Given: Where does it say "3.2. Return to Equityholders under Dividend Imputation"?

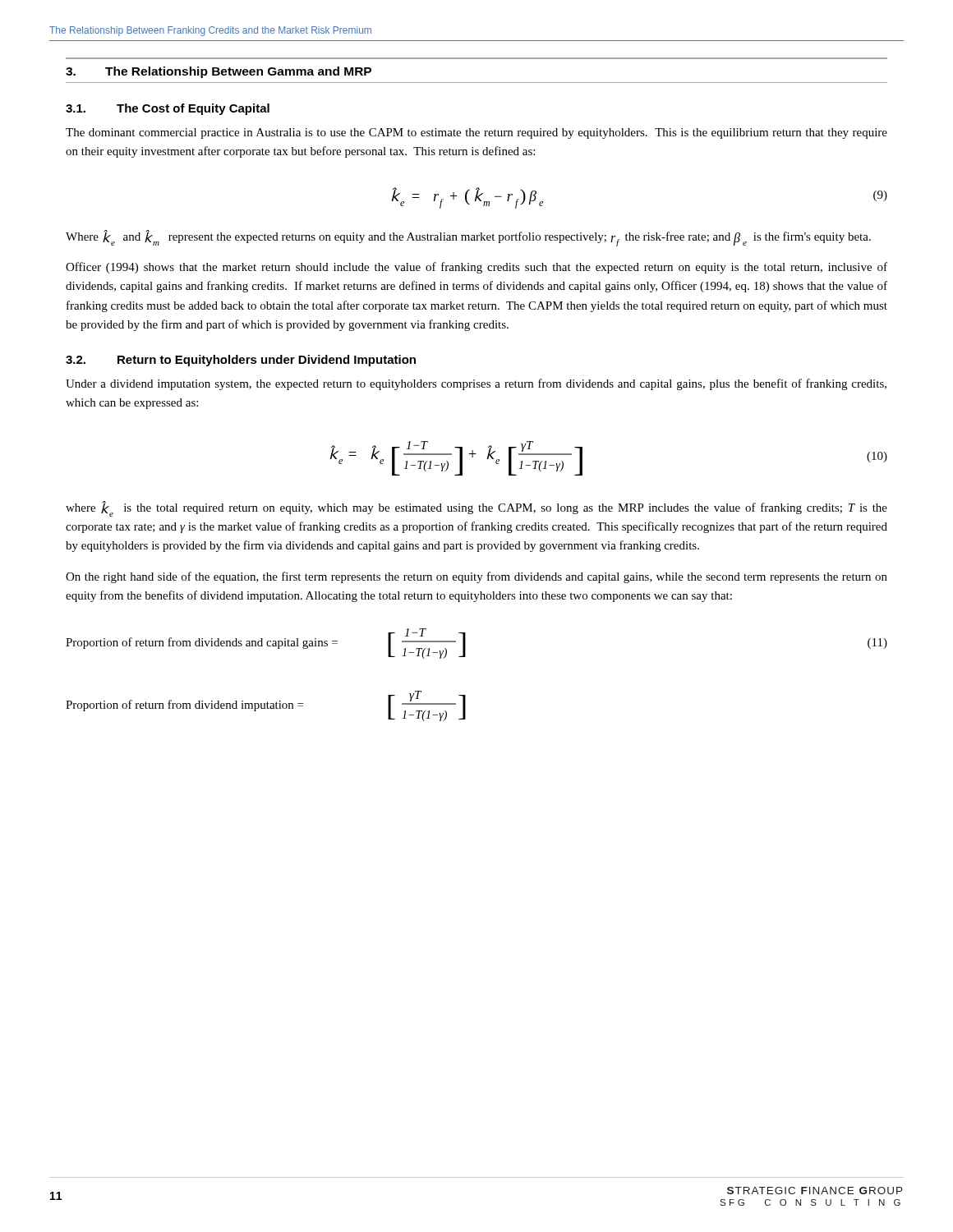Looking at the screenshot, I should click(241, 359).
